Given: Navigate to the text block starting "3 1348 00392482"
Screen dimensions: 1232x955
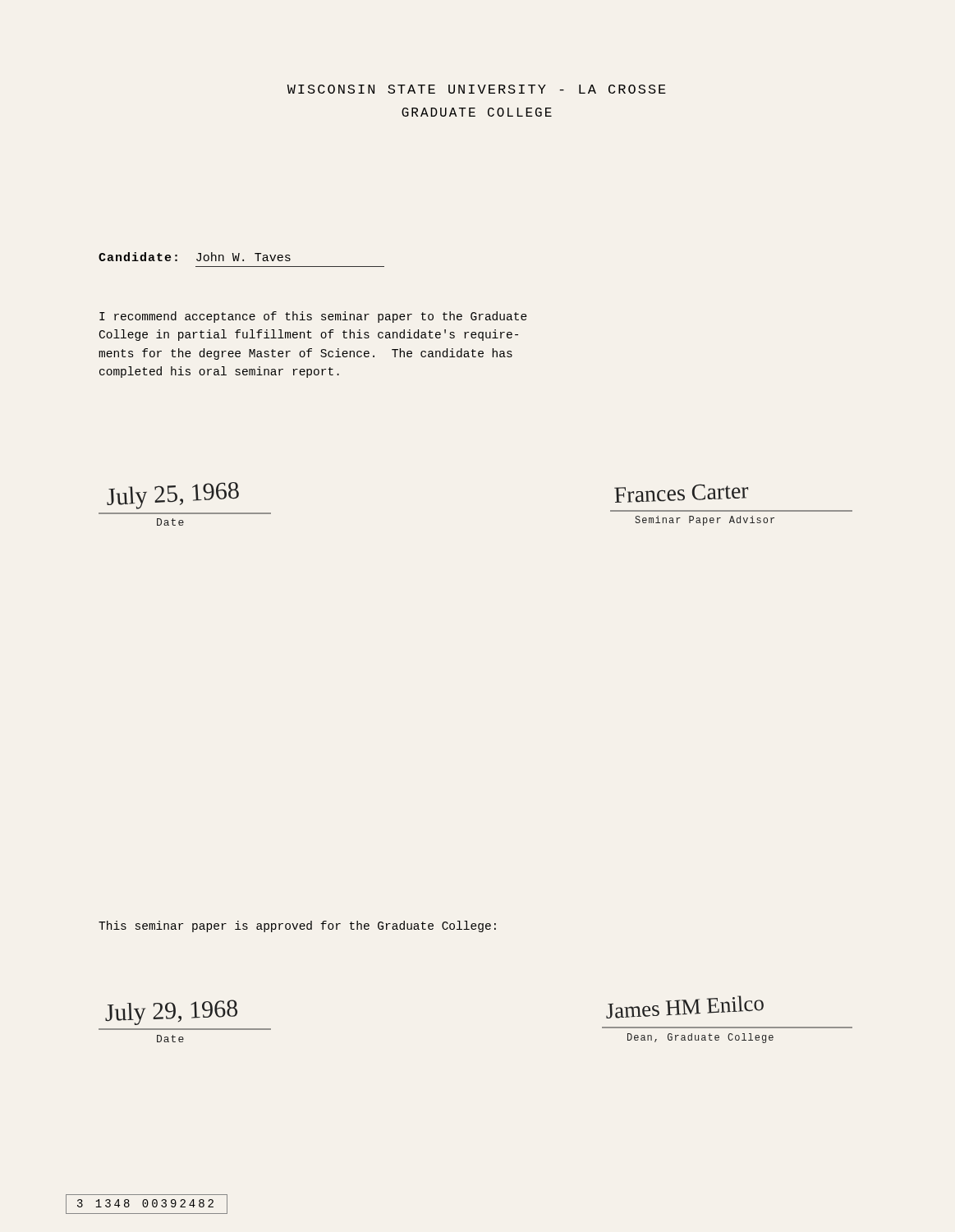Looking at the screenshot, I should (x=147, y=1204).
